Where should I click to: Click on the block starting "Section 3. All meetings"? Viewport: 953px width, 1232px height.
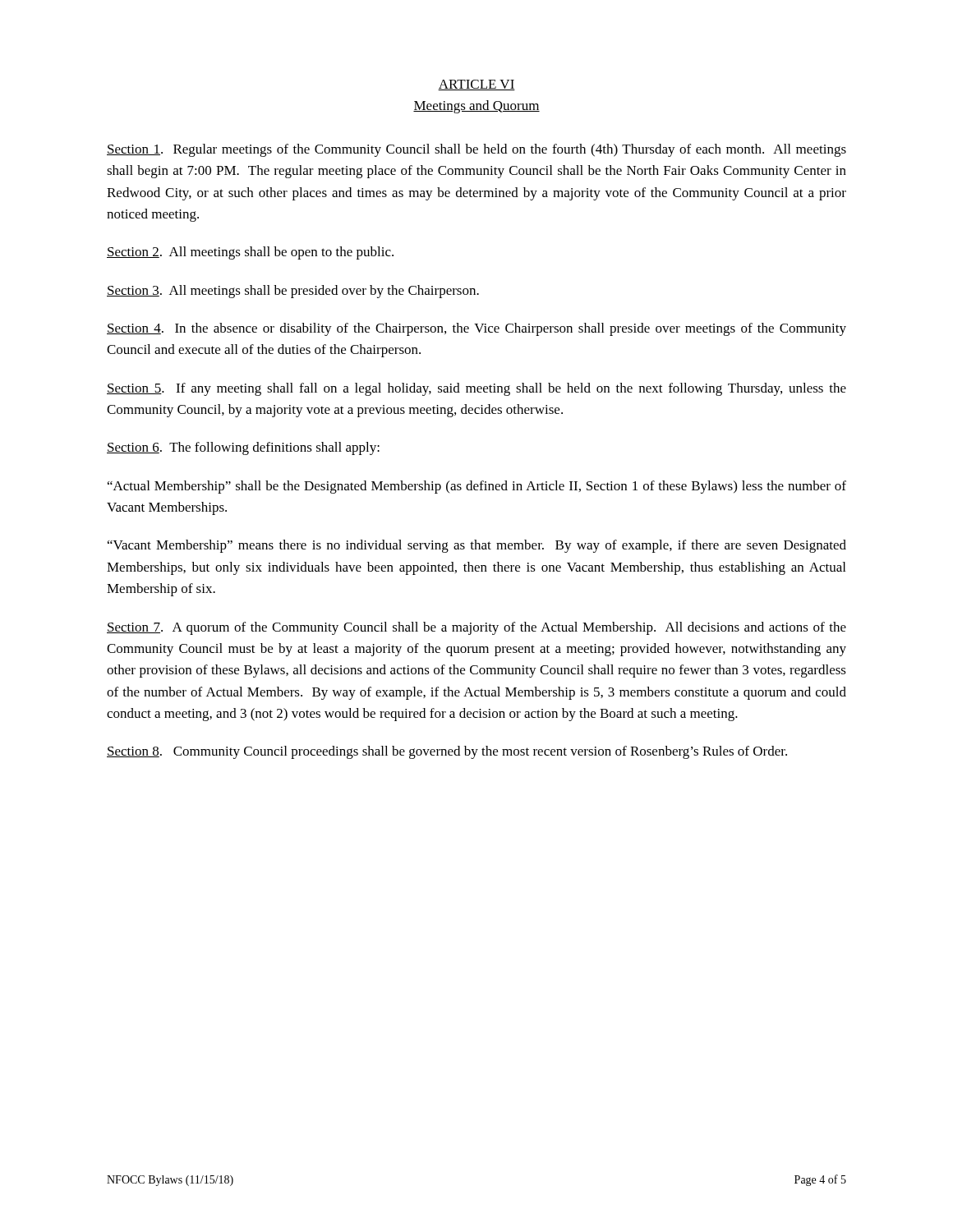pos(293,290)
